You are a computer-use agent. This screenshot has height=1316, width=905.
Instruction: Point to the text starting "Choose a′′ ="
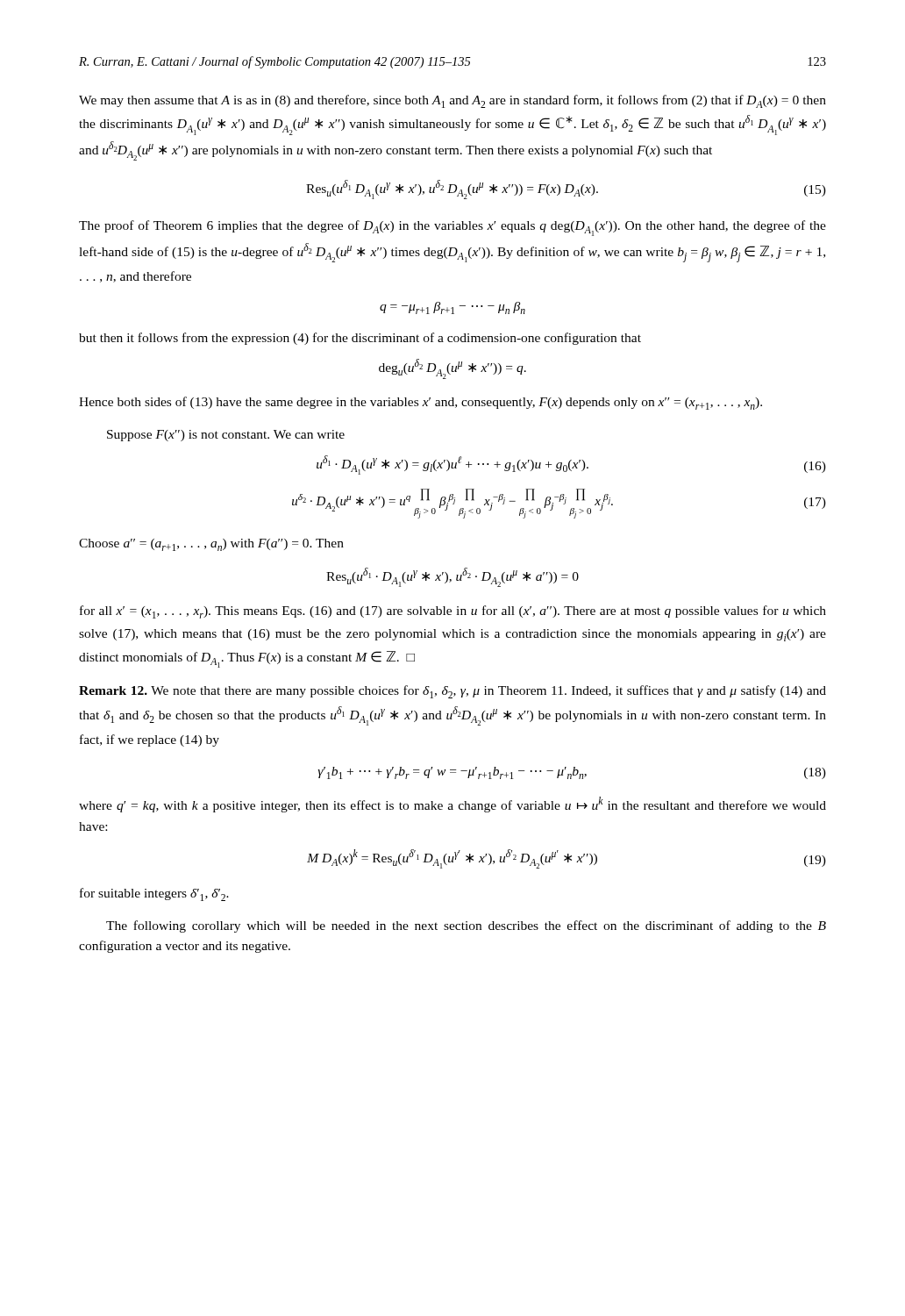click(x=211, y=545)
